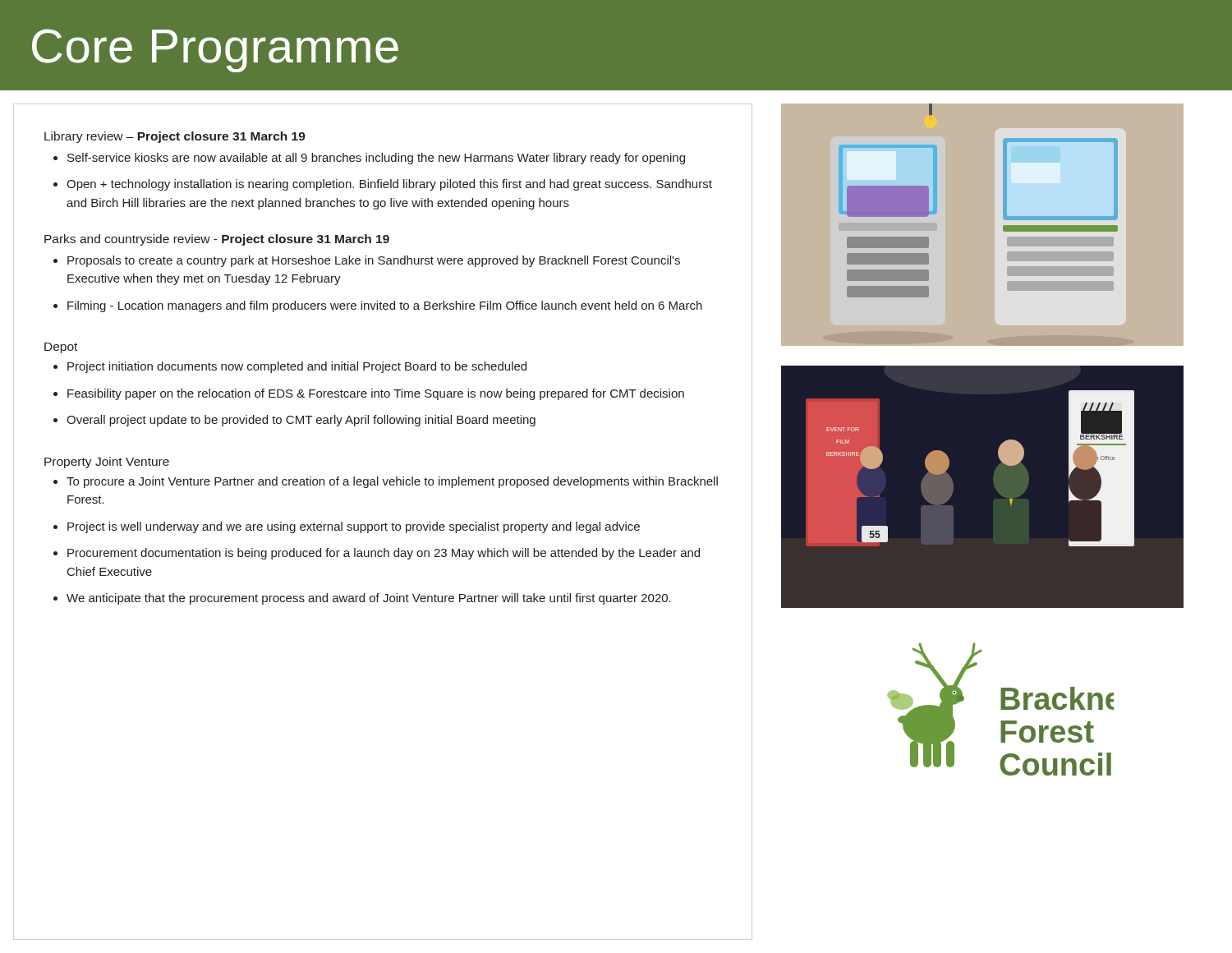1232x953 pixels.
Task: Select the text block starting "Feasibility paper on the relocation"
Action: 376,393
